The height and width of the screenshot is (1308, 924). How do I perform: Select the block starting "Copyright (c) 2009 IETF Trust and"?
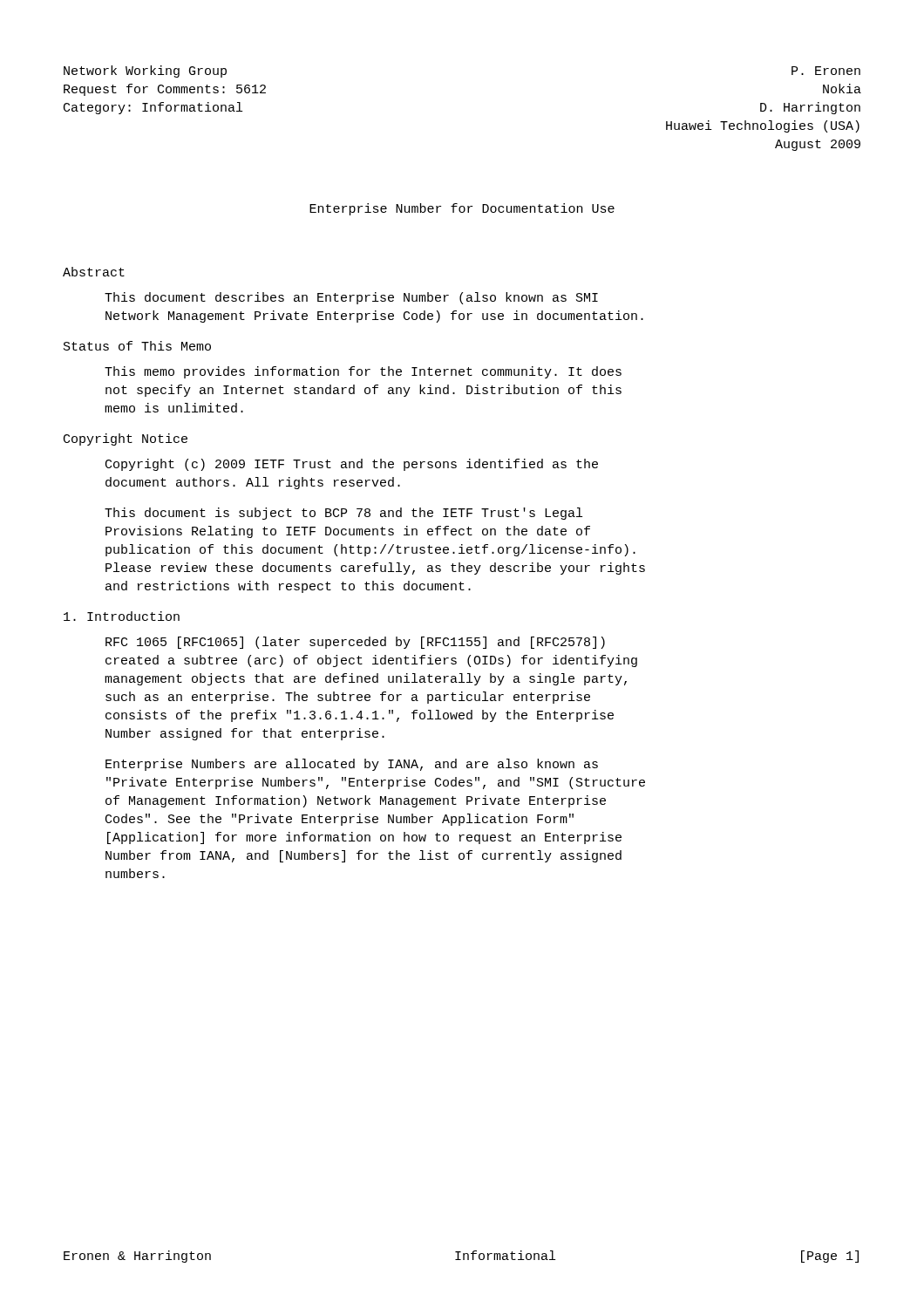tap(352, 474)
